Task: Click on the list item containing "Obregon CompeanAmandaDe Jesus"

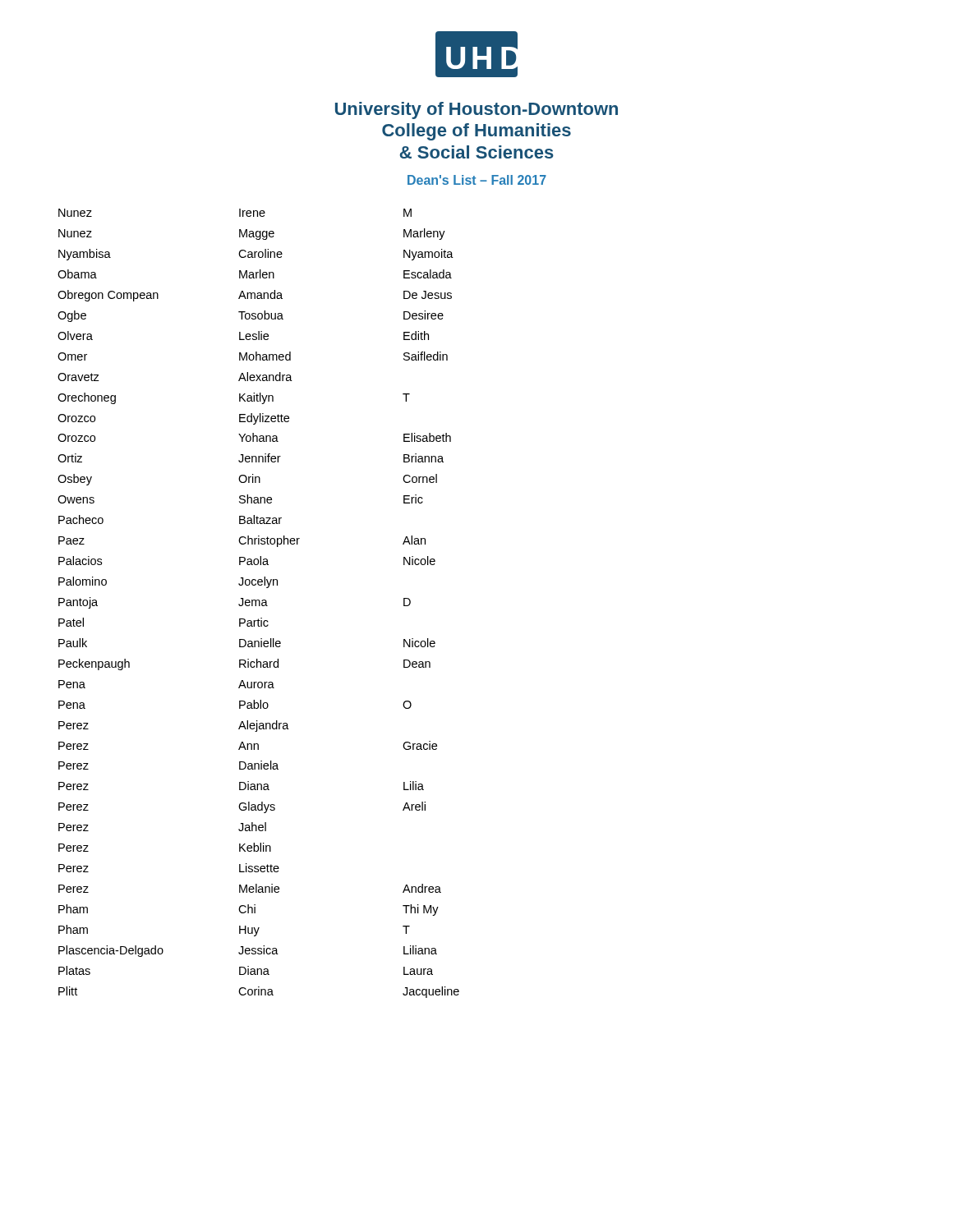Action: pos(255,296)
